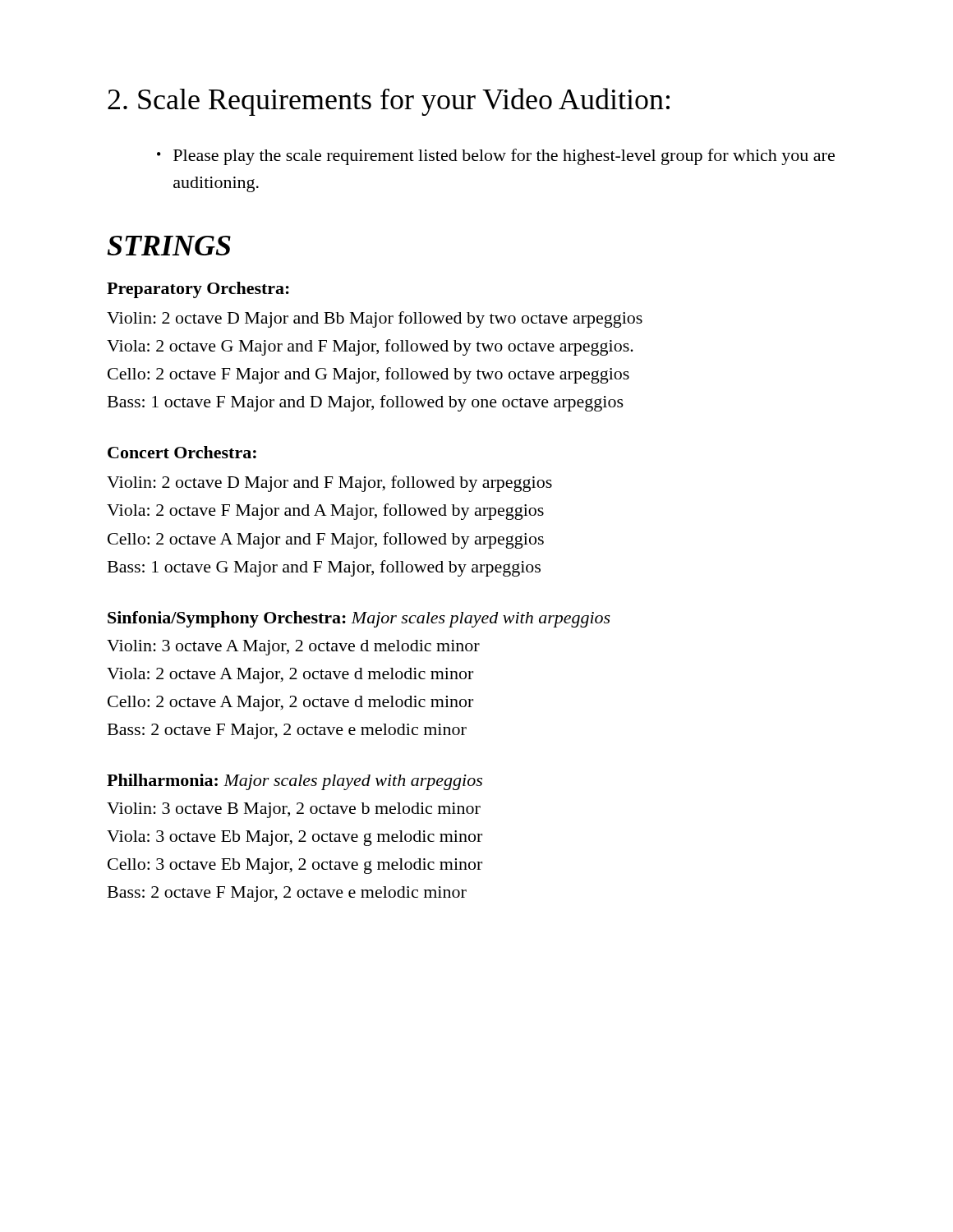Screen dimensions: 1232x953
Task: Click on the block starting "• Please play the scale requirement listed below"
Action: coord(501,168)
